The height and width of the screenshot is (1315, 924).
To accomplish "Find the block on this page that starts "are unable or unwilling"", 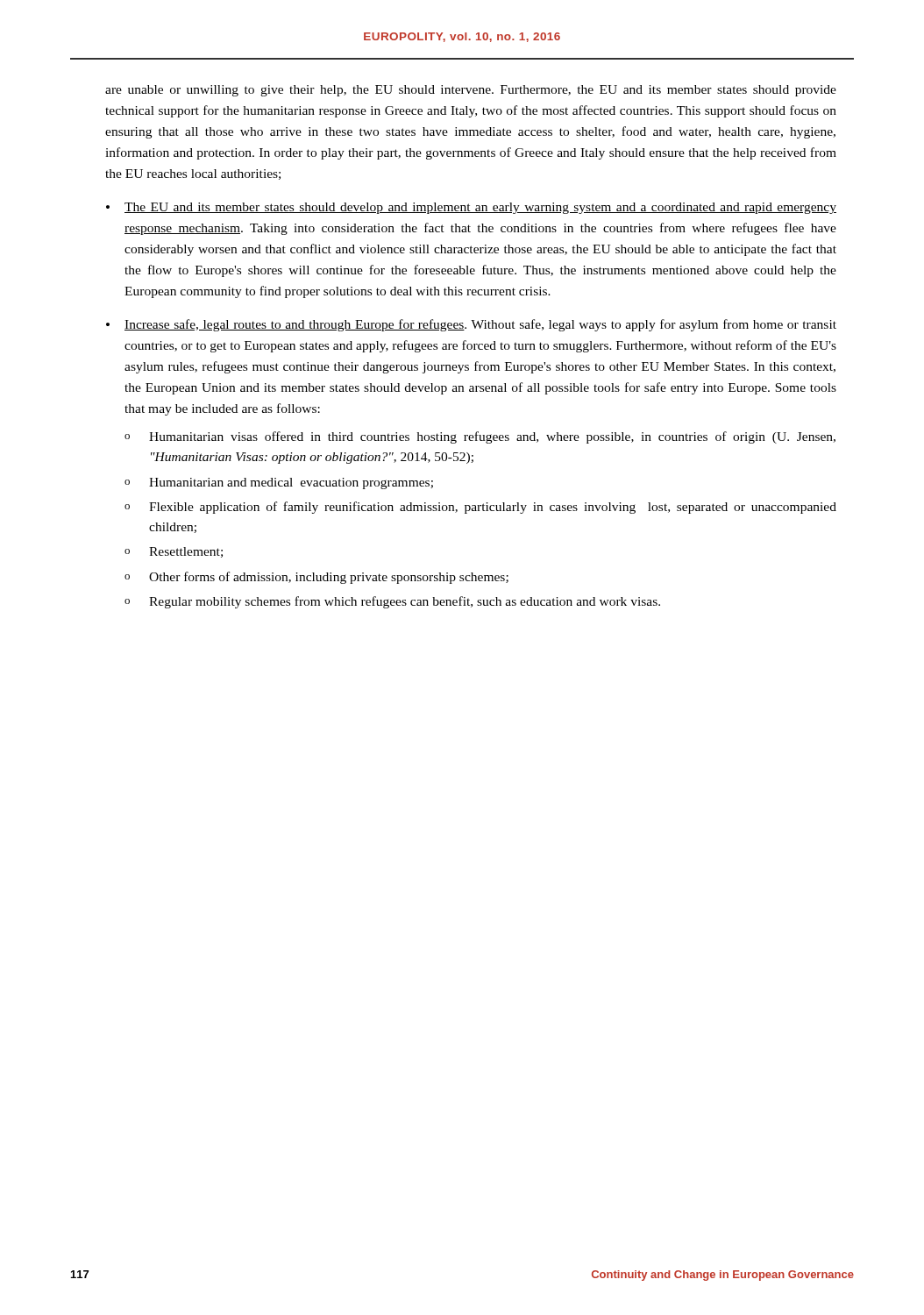I will coord(471,131).
